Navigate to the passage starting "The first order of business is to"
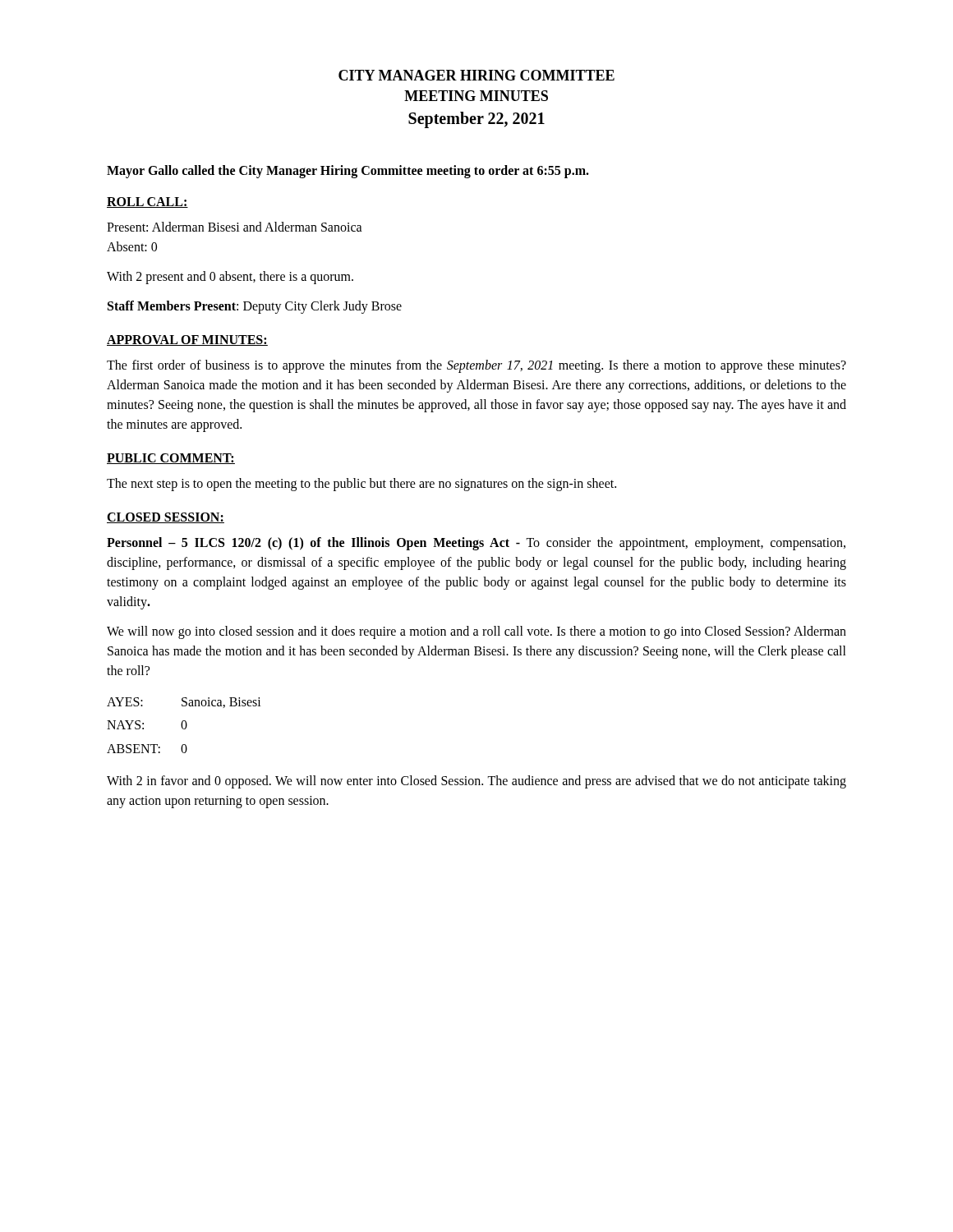The height and width of the screenshot is (1232, 953). click(x=476, y=394)
